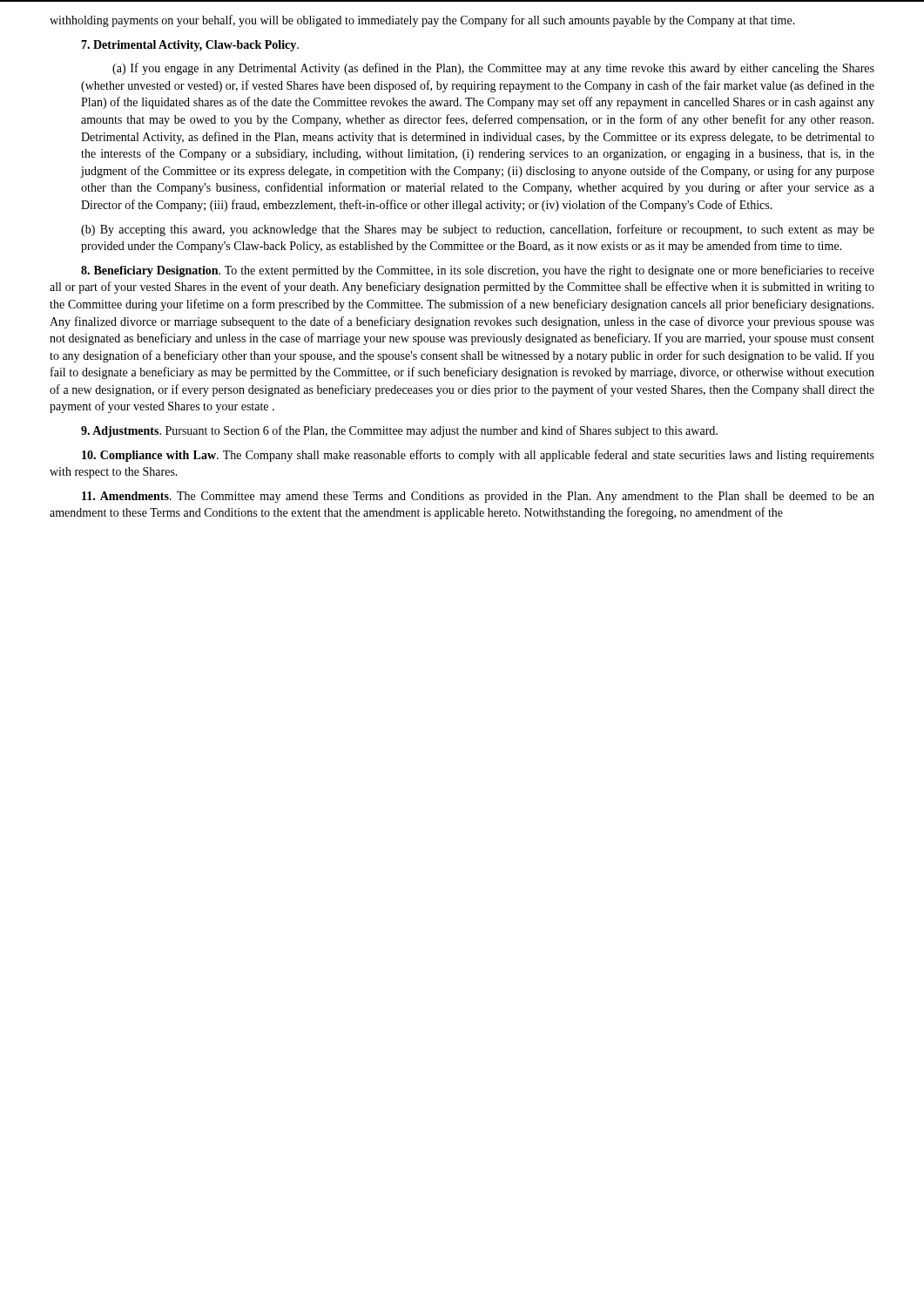Point to the block beginning "(b) By accepting this award, you"
The height and width of the screenshot is (1307, 924).
point(462,238)
